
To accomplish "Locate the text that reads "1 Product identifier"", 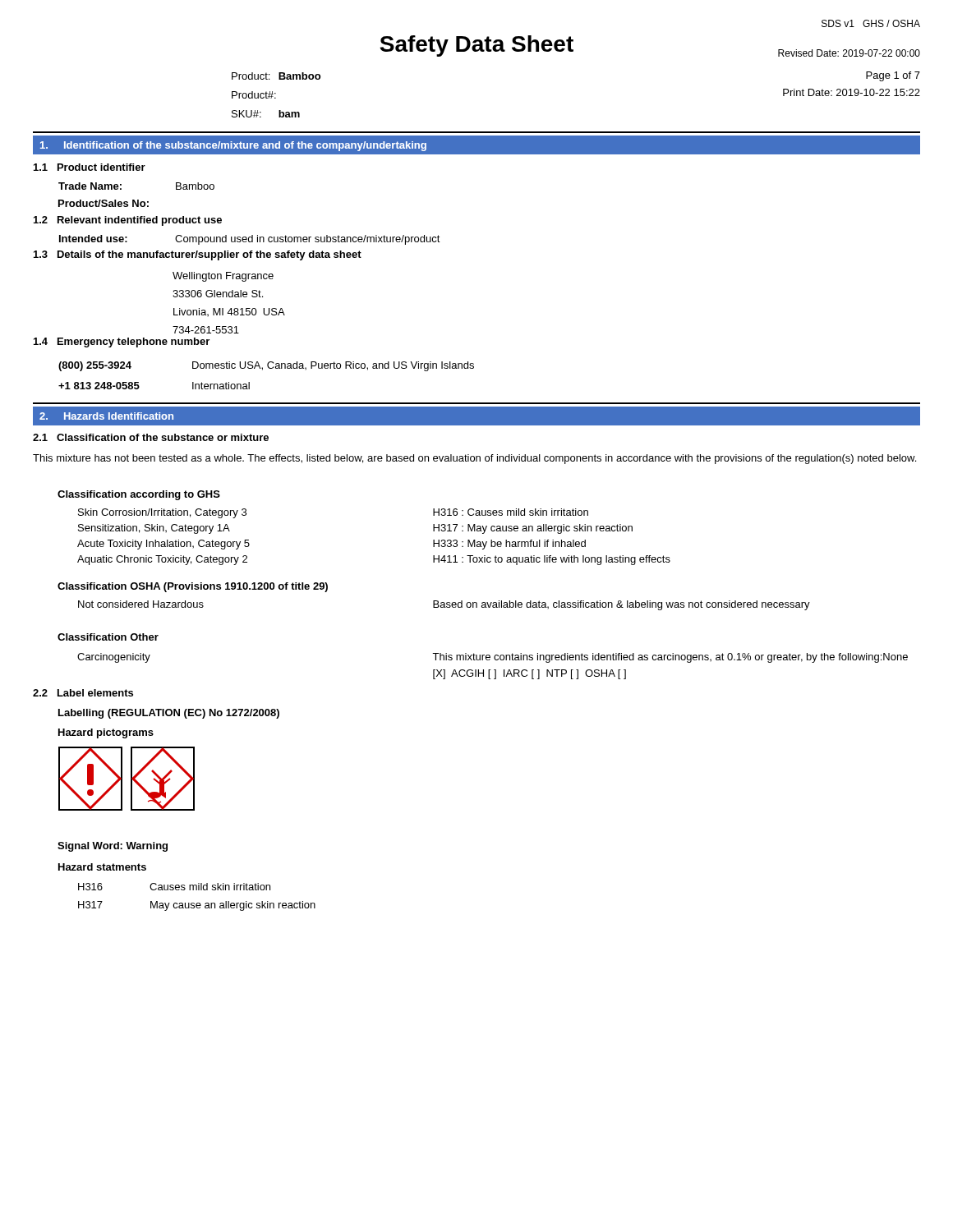I will pyautogui.click(x=89, y=167).
